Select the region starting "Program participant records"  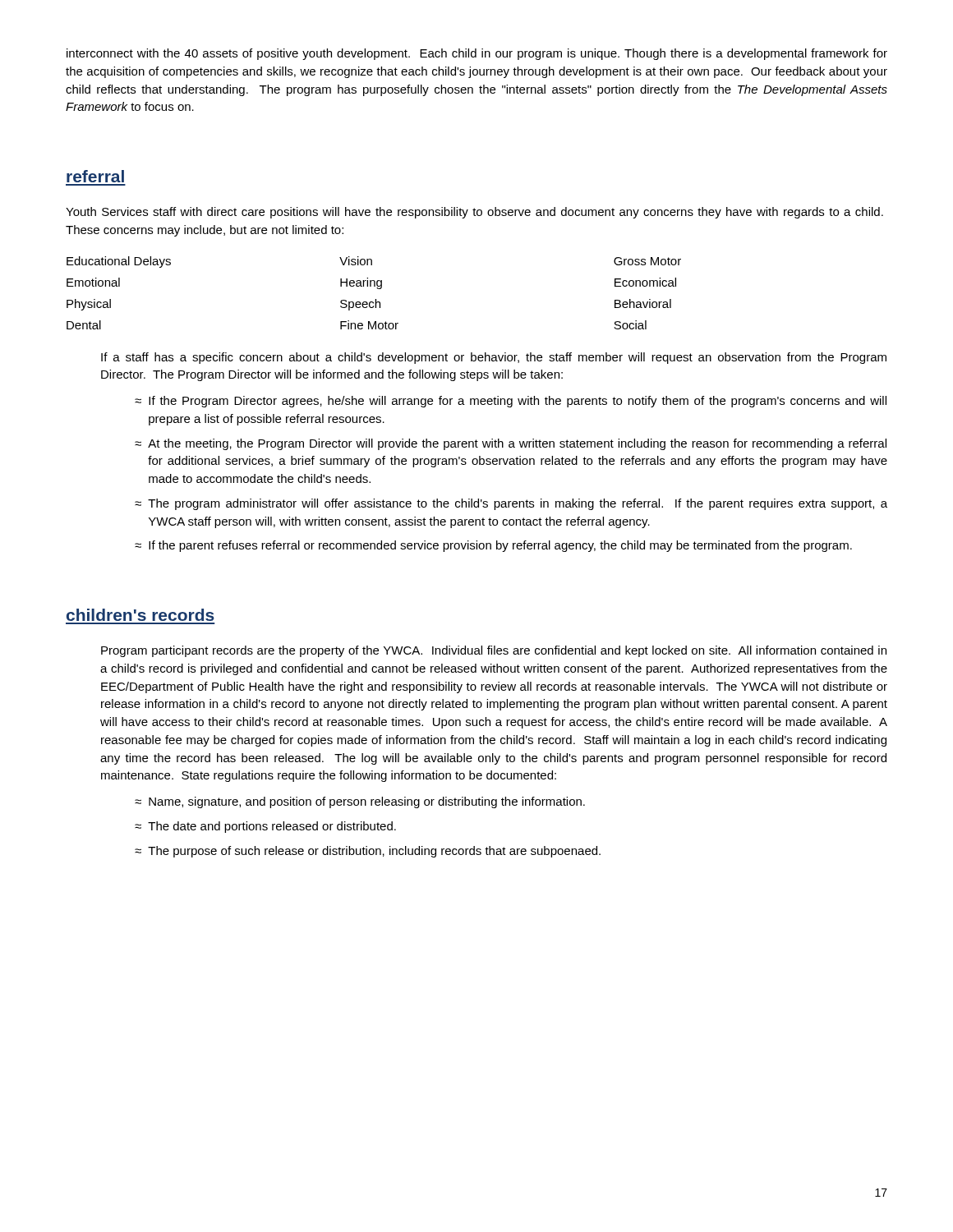494,713
